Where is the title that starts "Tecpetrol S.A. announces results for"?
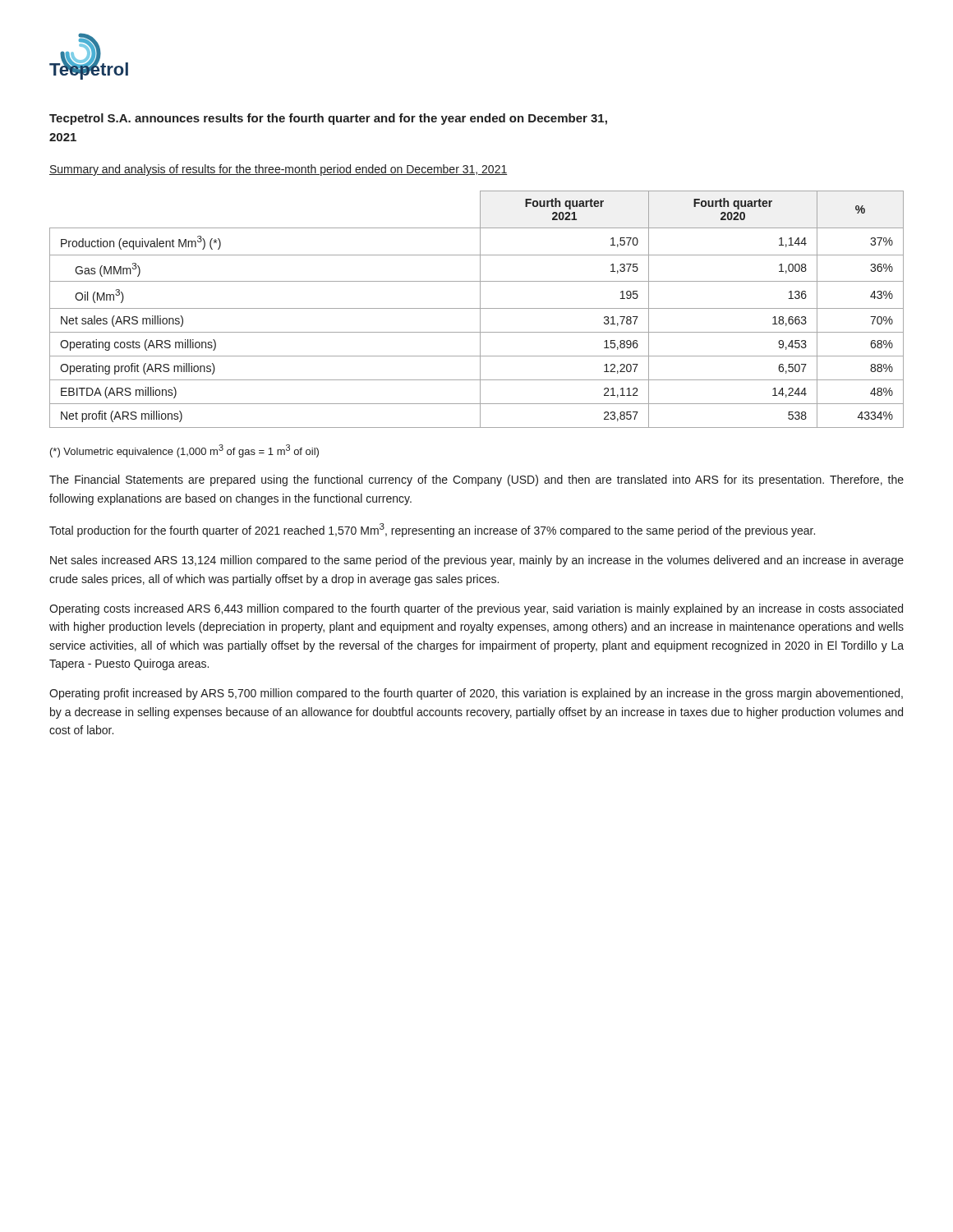The image size is (953, 1232). (x=329, y=127)
